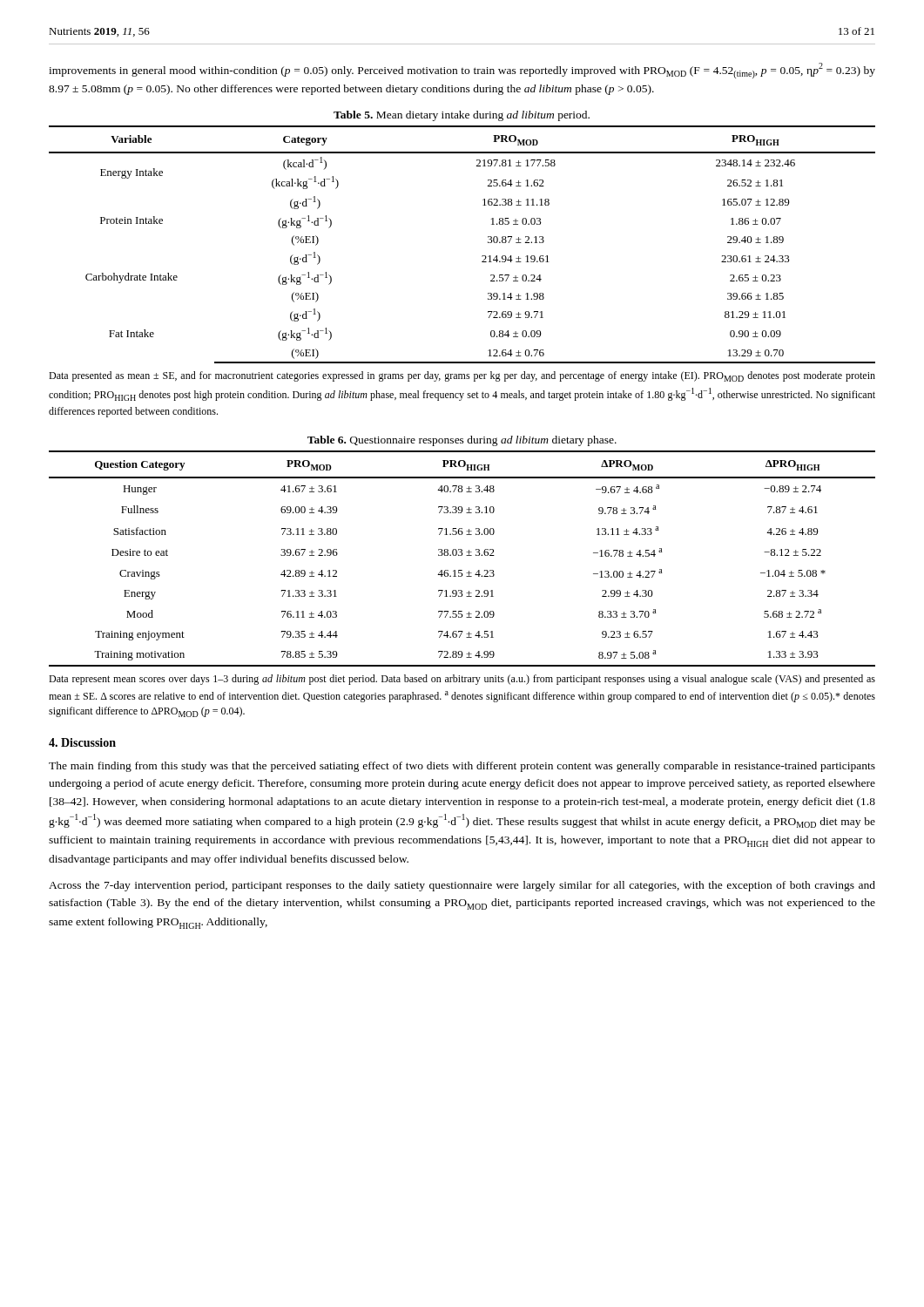Find the table that mentions "−9.67 ± 4.68"
The width and height of the screenshot is (924, 1307).
(462, 559)
